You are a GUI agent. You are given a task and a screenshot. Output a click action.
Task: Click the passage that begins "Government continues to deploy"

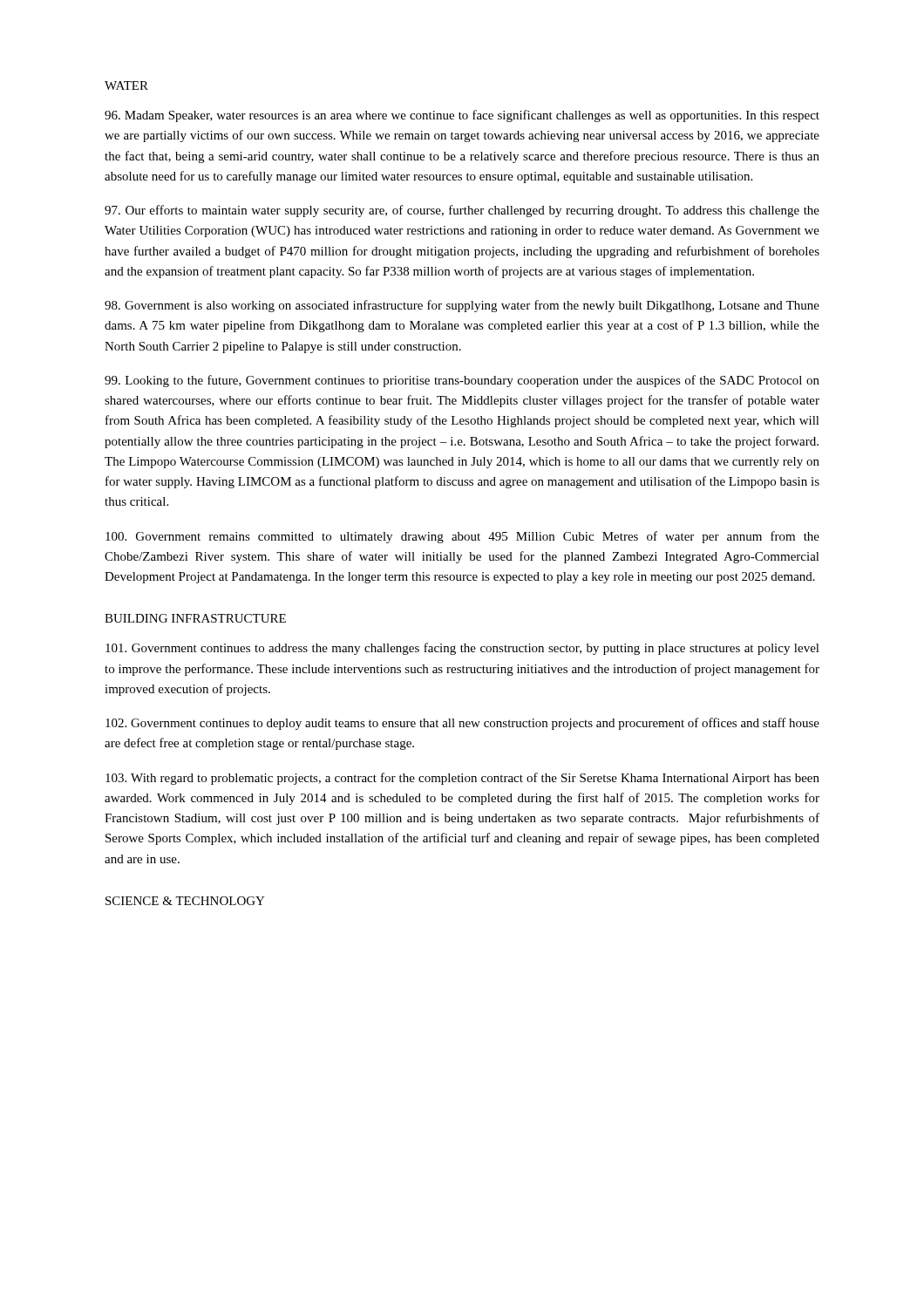462,733
